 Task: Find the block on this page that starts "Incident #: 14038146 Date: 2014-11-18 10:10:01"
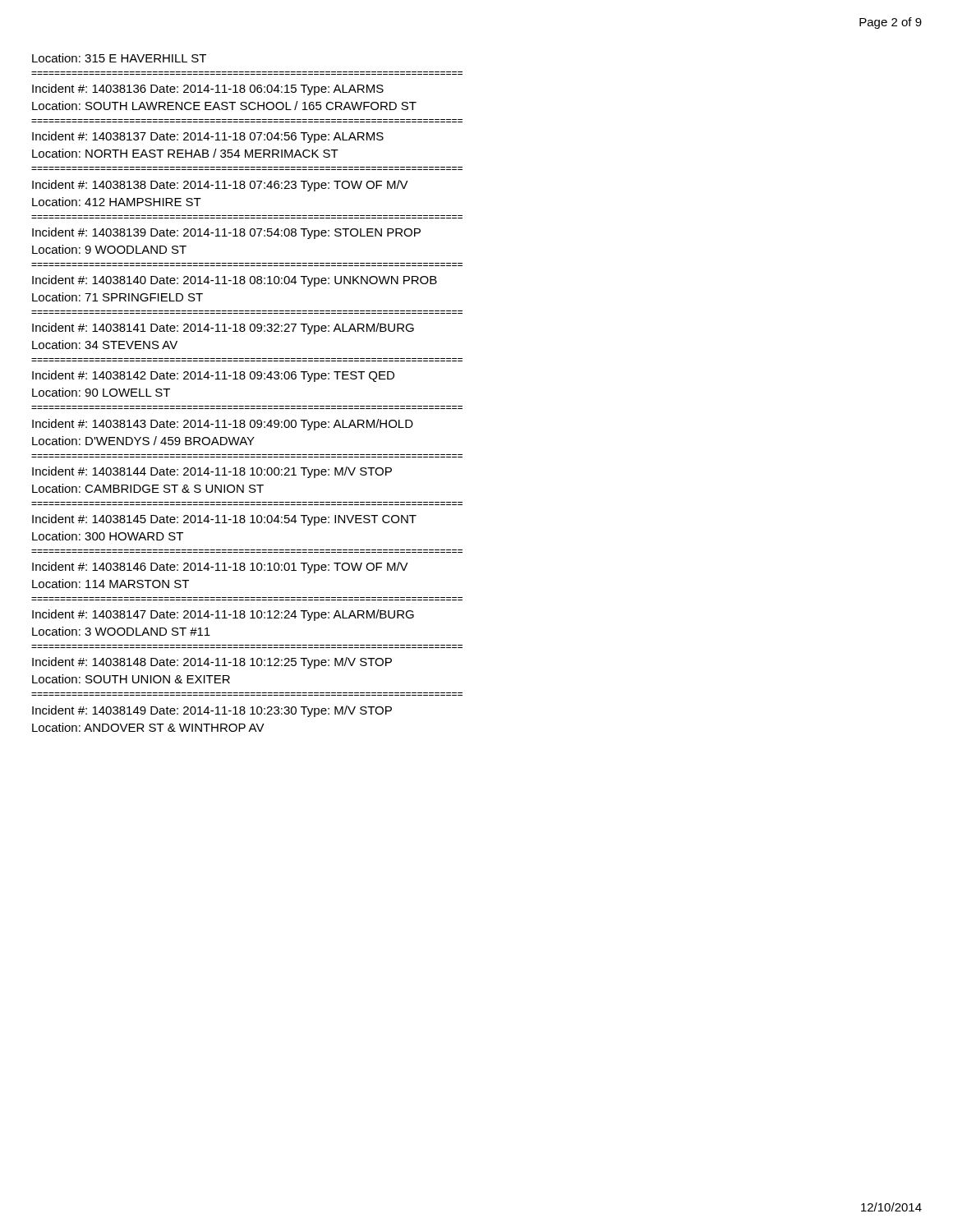pyautogui.click(x=220, y=568)
